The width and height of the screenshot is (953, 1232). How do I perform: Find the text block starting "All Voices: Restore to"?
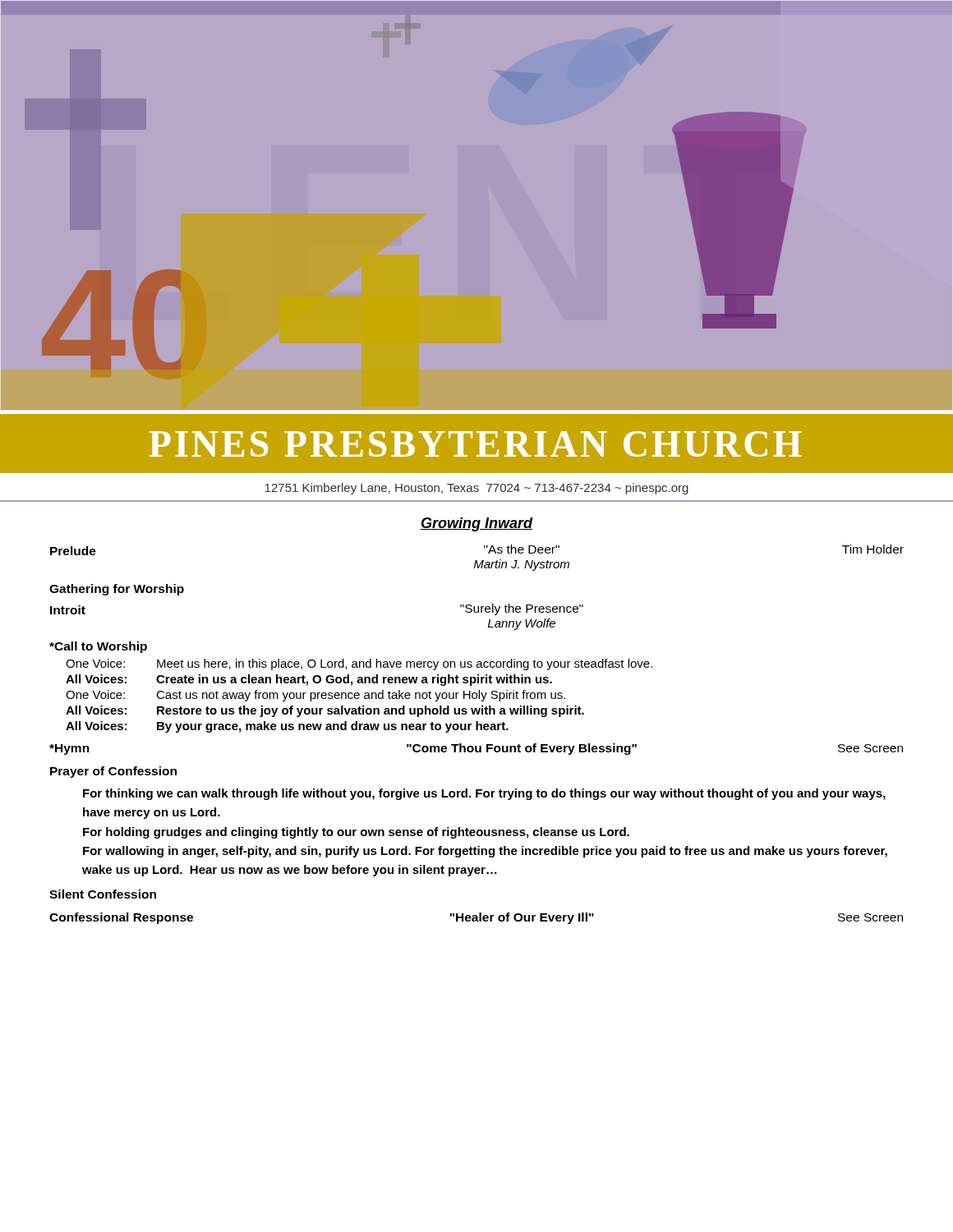(485, 710)
